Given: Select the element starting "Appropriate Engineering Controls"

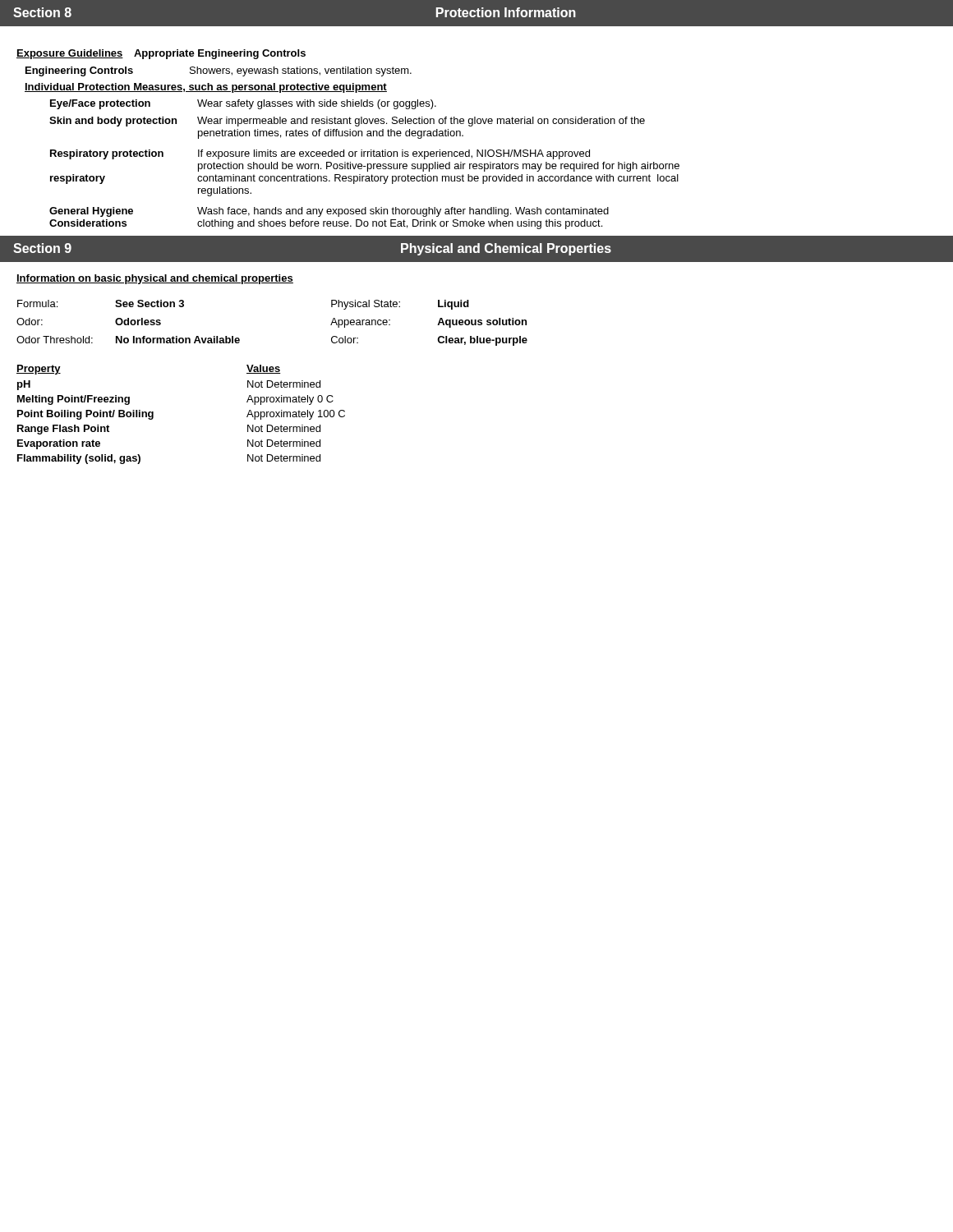Looking at the screenshot, I should (220, 53).
